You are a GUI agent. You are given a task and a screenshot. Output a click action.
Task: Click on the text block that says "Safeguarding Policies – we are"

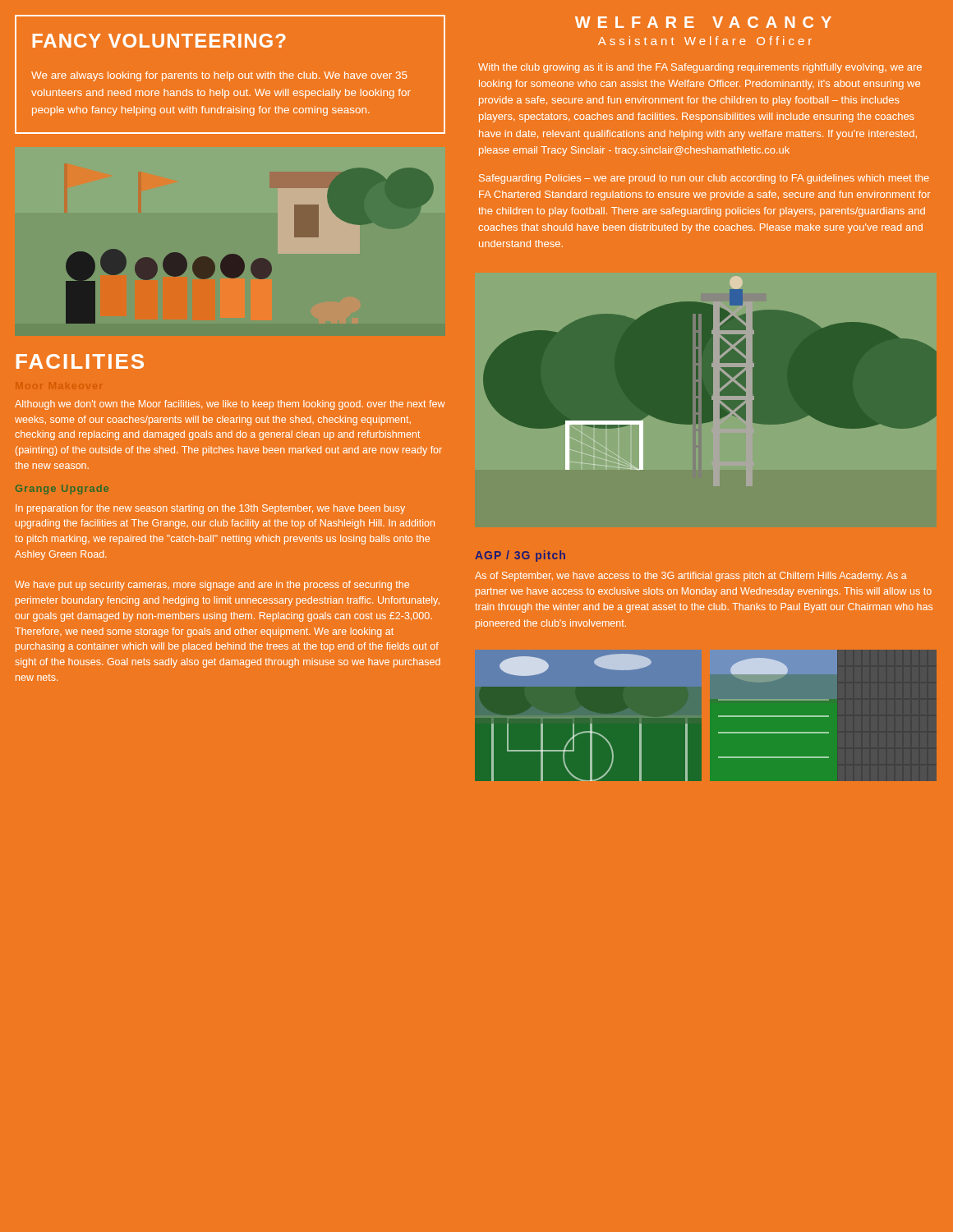[x=704, y=211]
